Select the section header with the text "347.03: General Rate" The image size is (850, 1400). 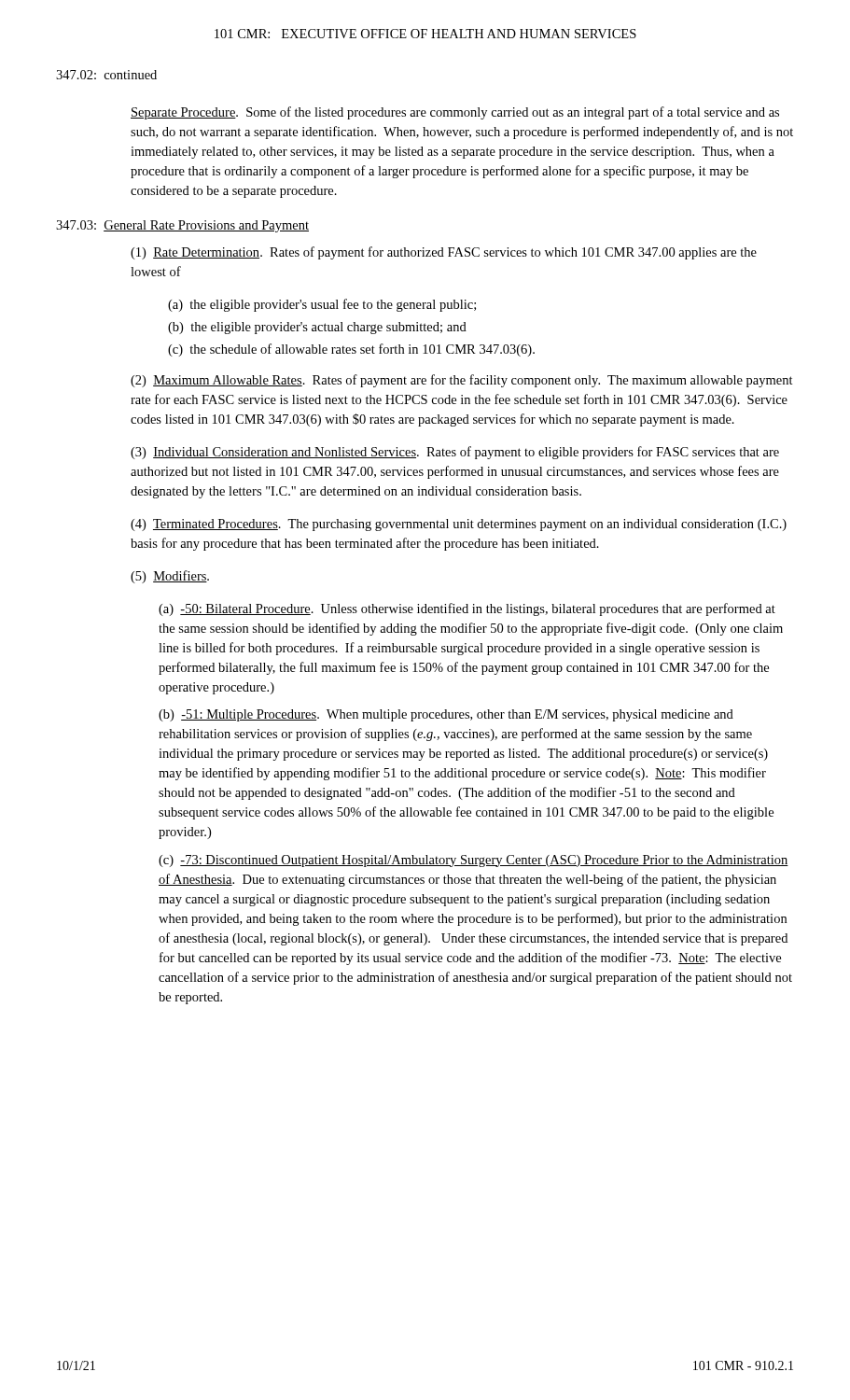[182, 226]
